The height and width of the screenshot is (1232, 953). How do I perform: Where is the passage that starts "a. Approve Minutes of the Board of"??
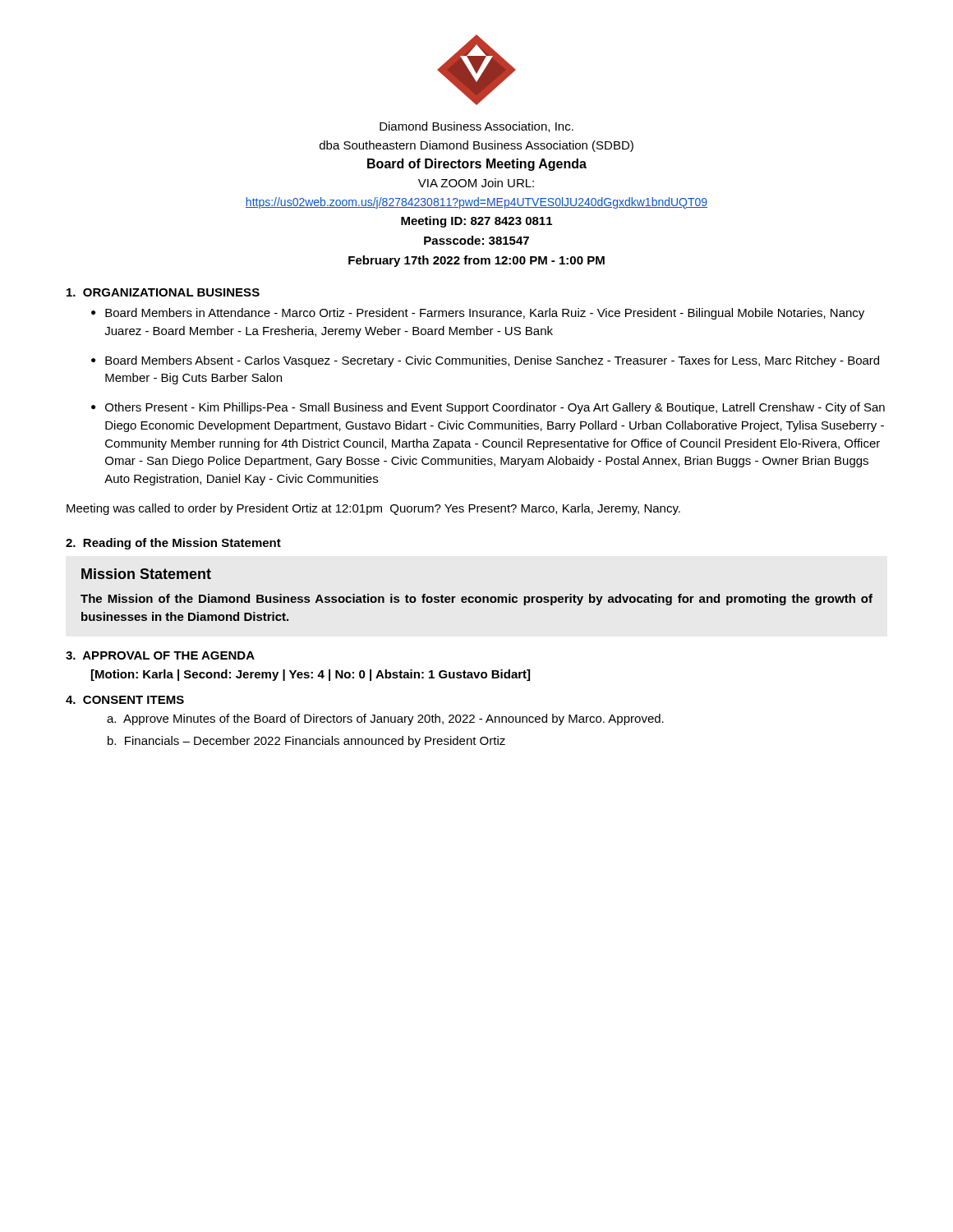click(386, 718)
